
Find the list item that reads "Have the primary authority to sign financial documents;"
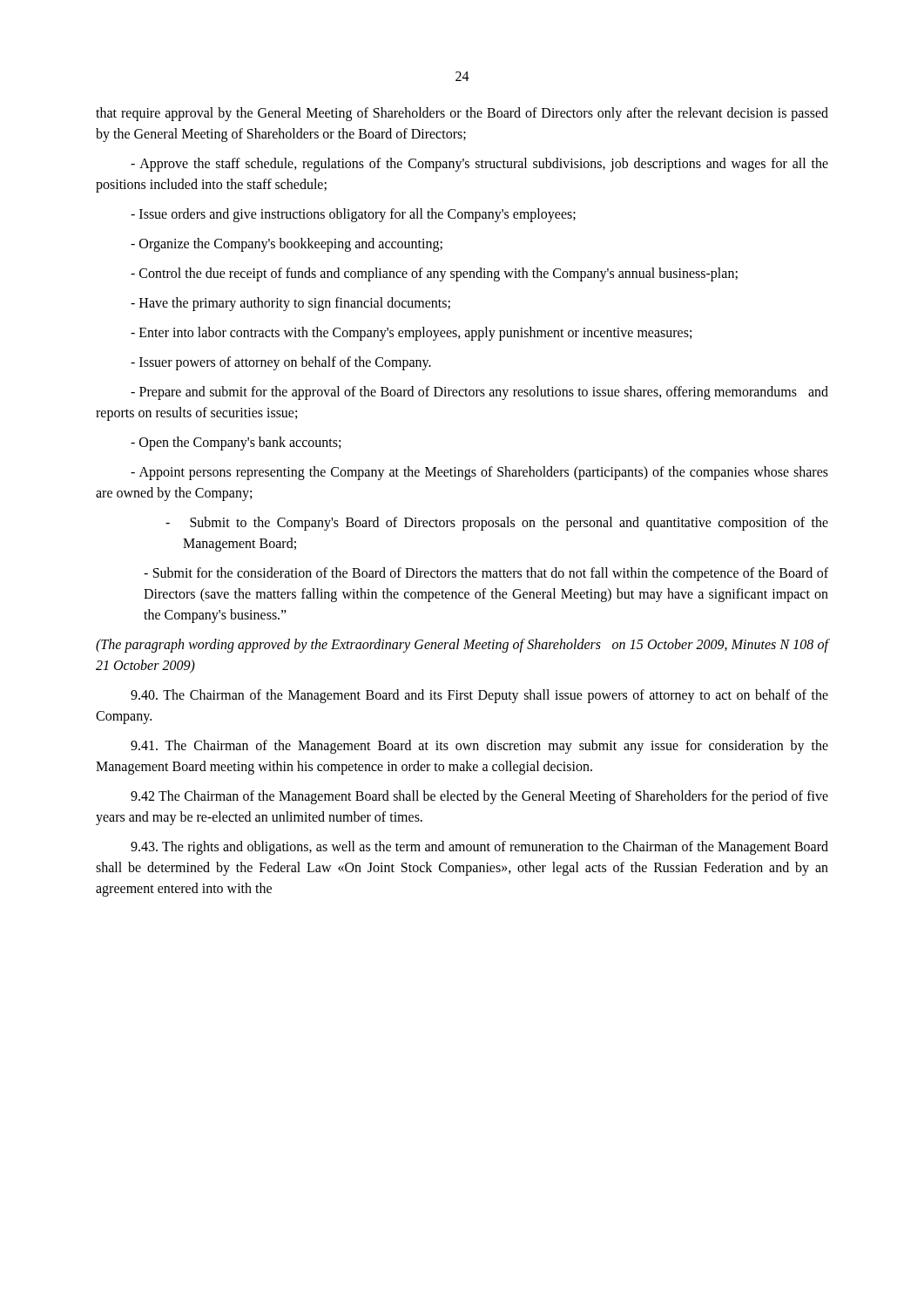pos(290,304)
